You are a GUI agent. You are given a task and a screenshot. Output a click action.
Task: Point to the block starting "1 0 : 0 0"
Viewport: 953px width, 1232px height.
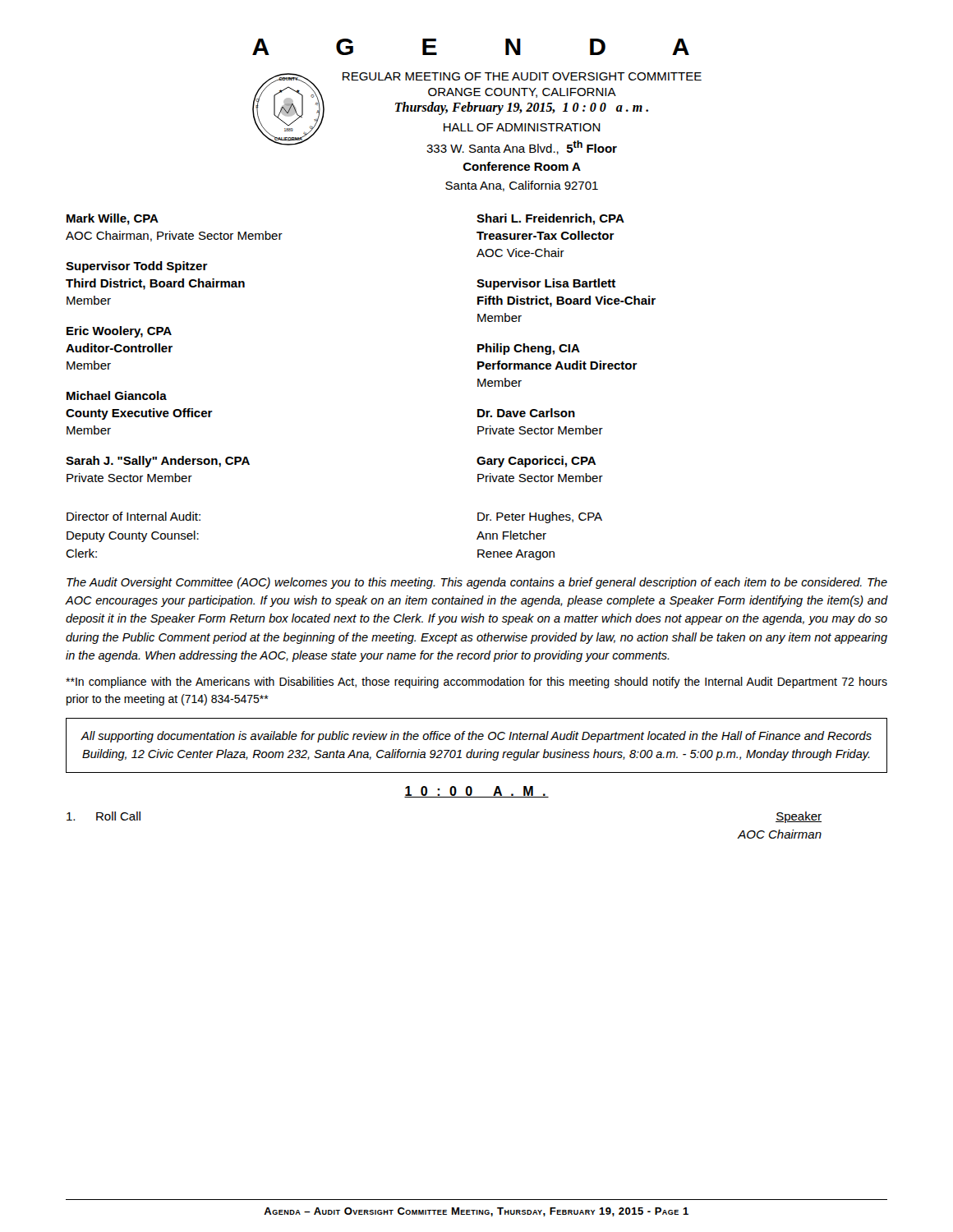point(476,791)
